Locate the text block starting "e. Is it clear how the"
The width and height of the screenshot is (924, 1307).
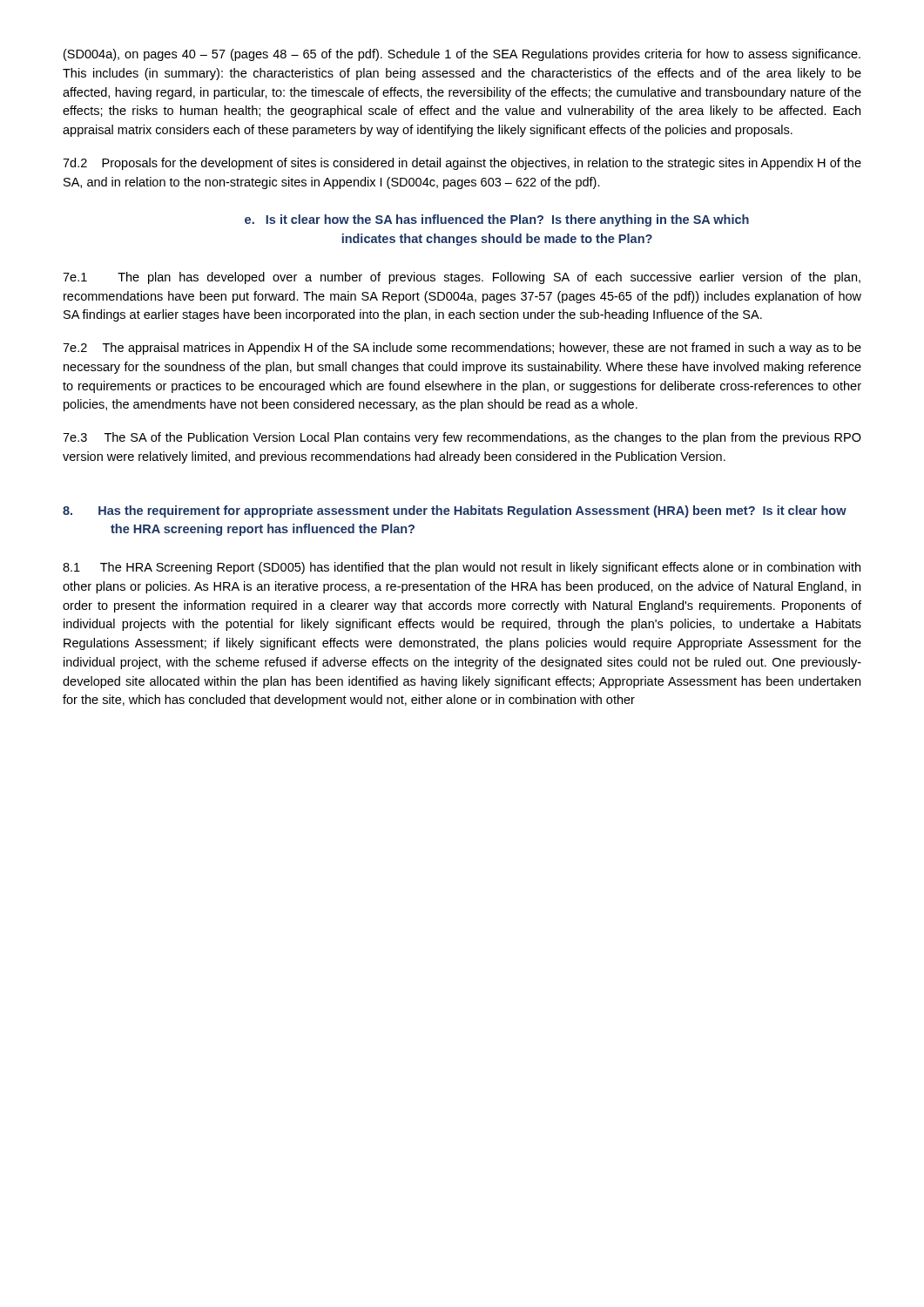(x=497, y=229)
